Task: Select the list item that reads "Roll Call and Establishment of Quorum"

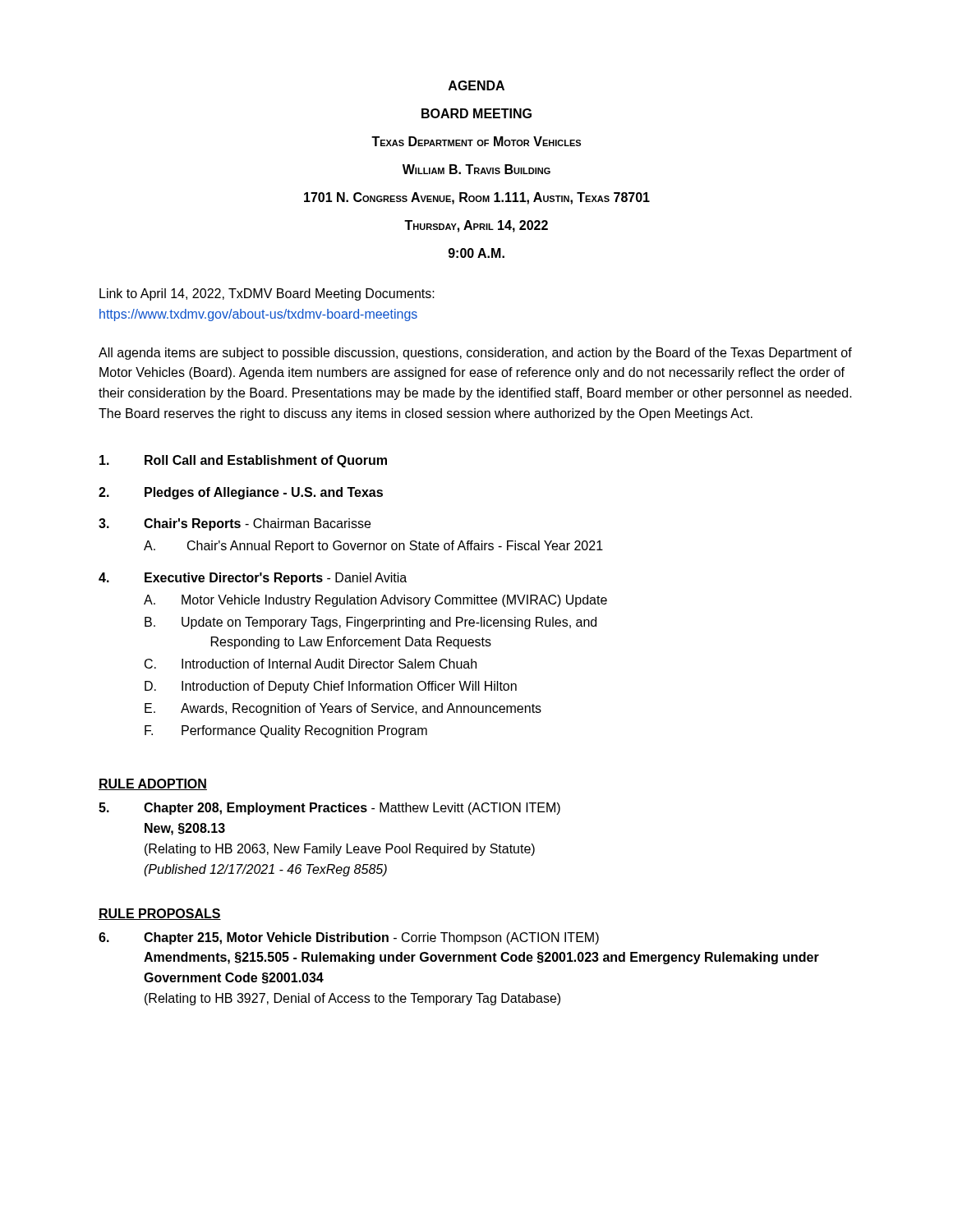Action: pos(243,461)
